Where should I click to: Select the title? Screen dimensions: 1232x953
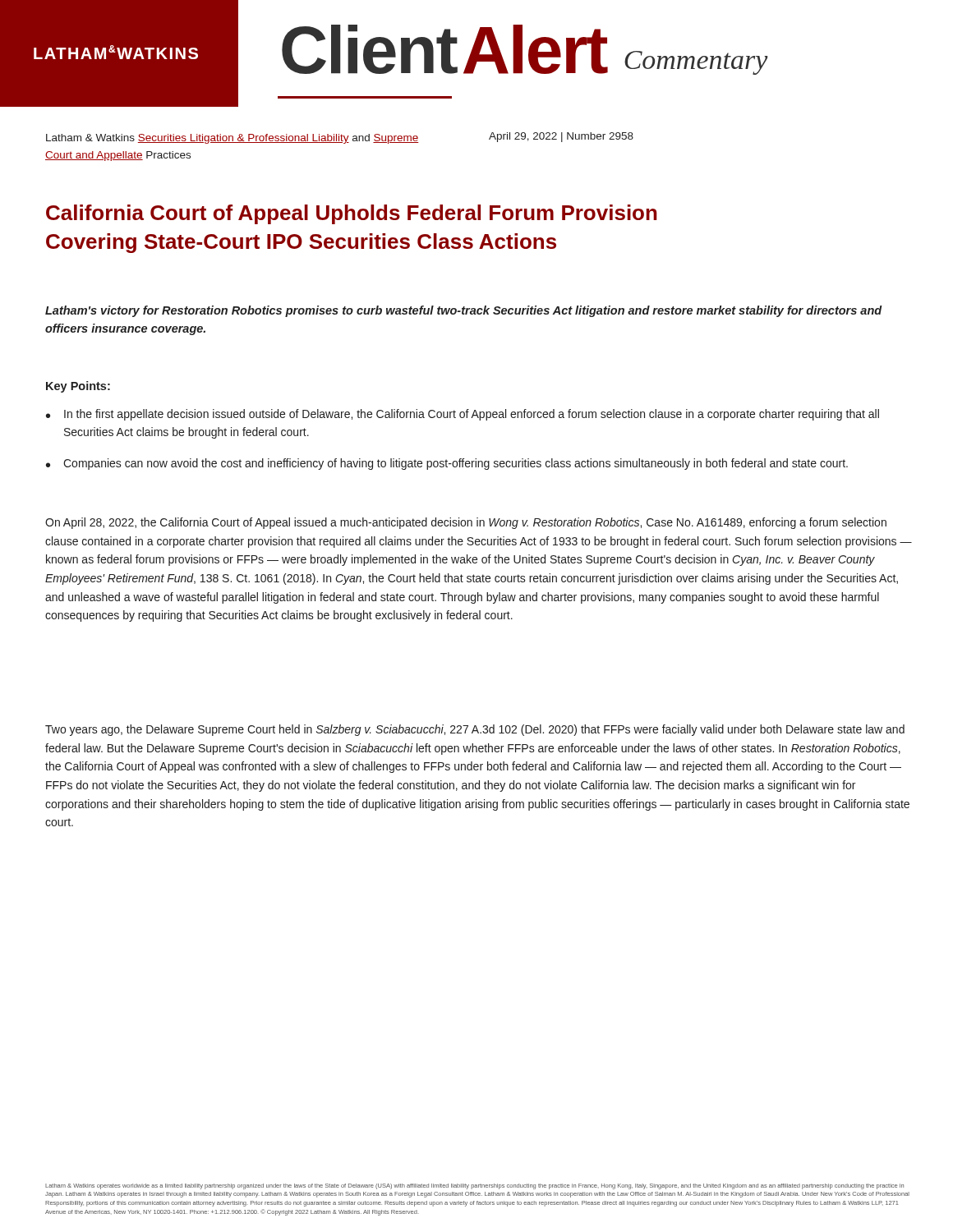tap(481, 228)
